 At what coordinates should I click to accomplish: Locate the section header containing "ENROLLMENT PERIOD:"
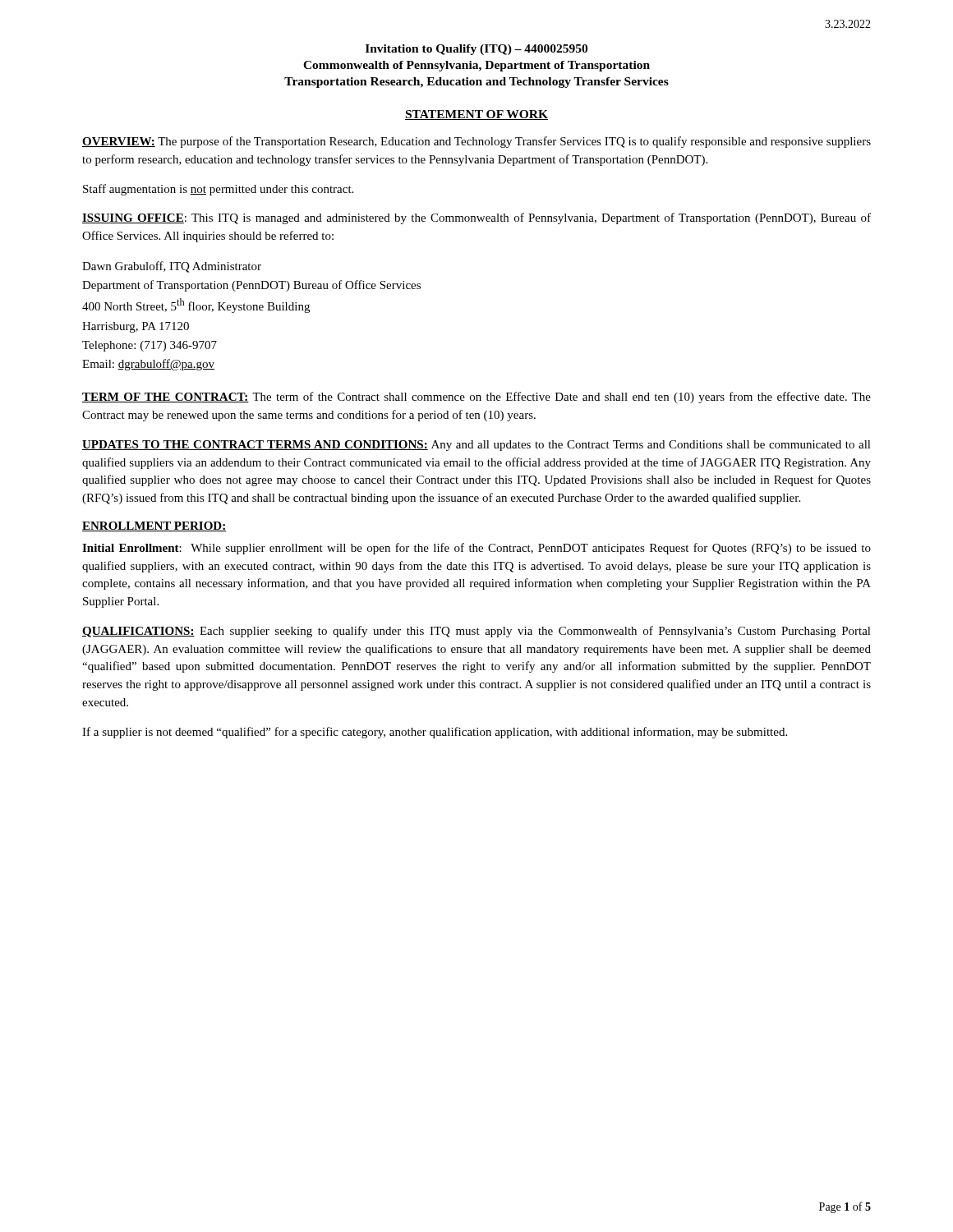click(x=154, y=525)
